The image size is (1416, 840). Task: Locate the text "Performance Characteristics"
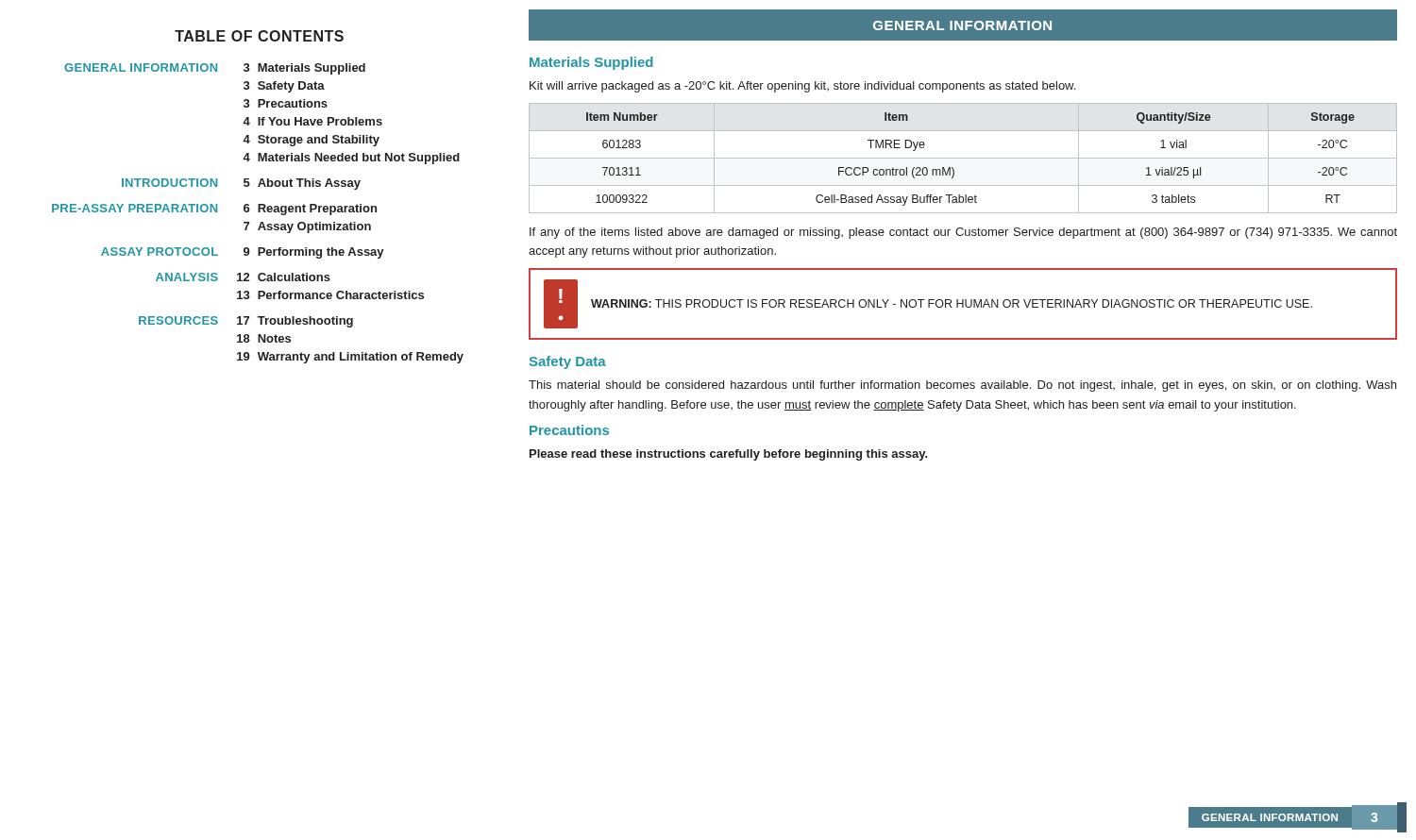[341, 295]
